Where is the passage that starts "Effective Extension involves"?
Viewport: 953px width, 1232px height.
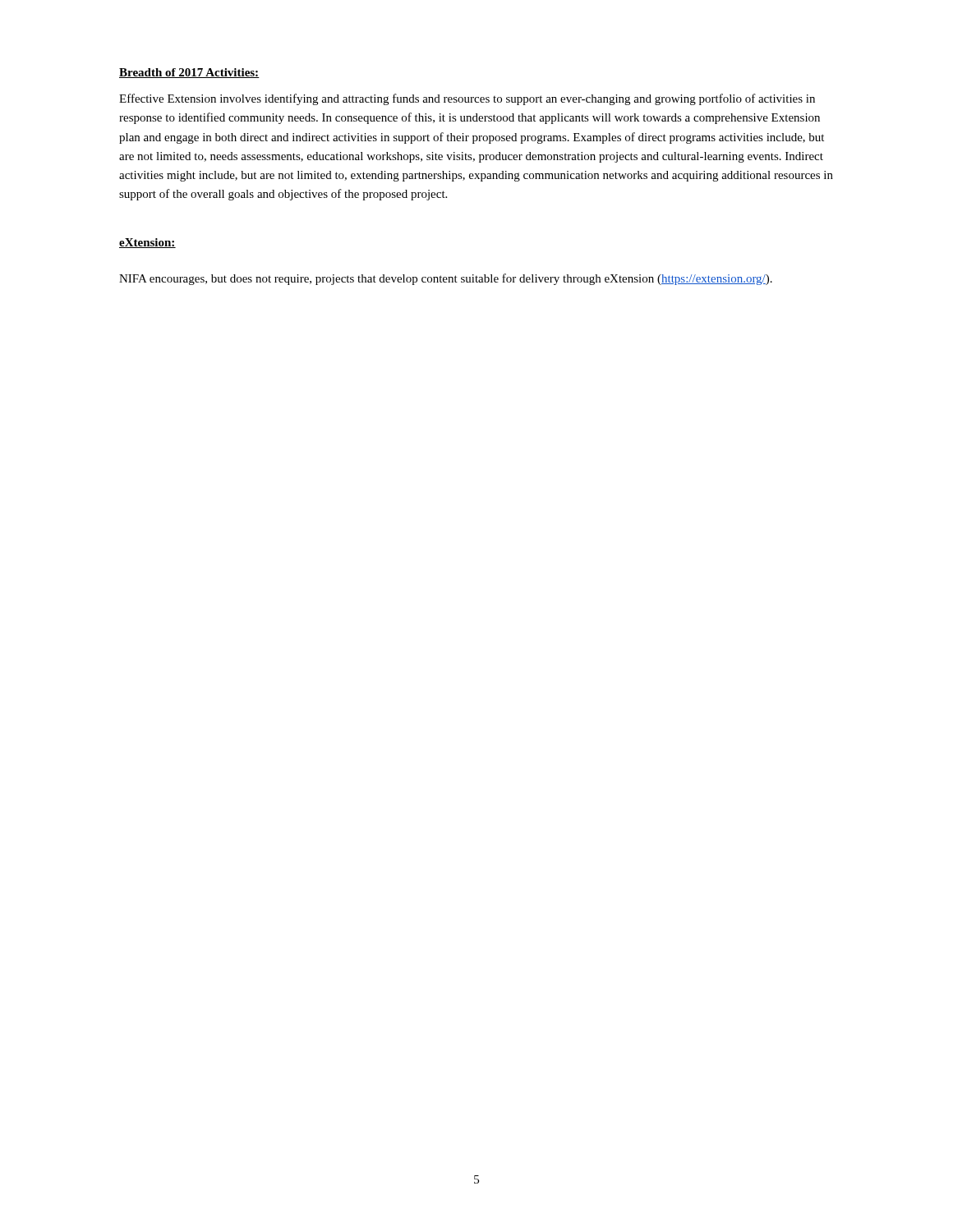click(476, 146)
